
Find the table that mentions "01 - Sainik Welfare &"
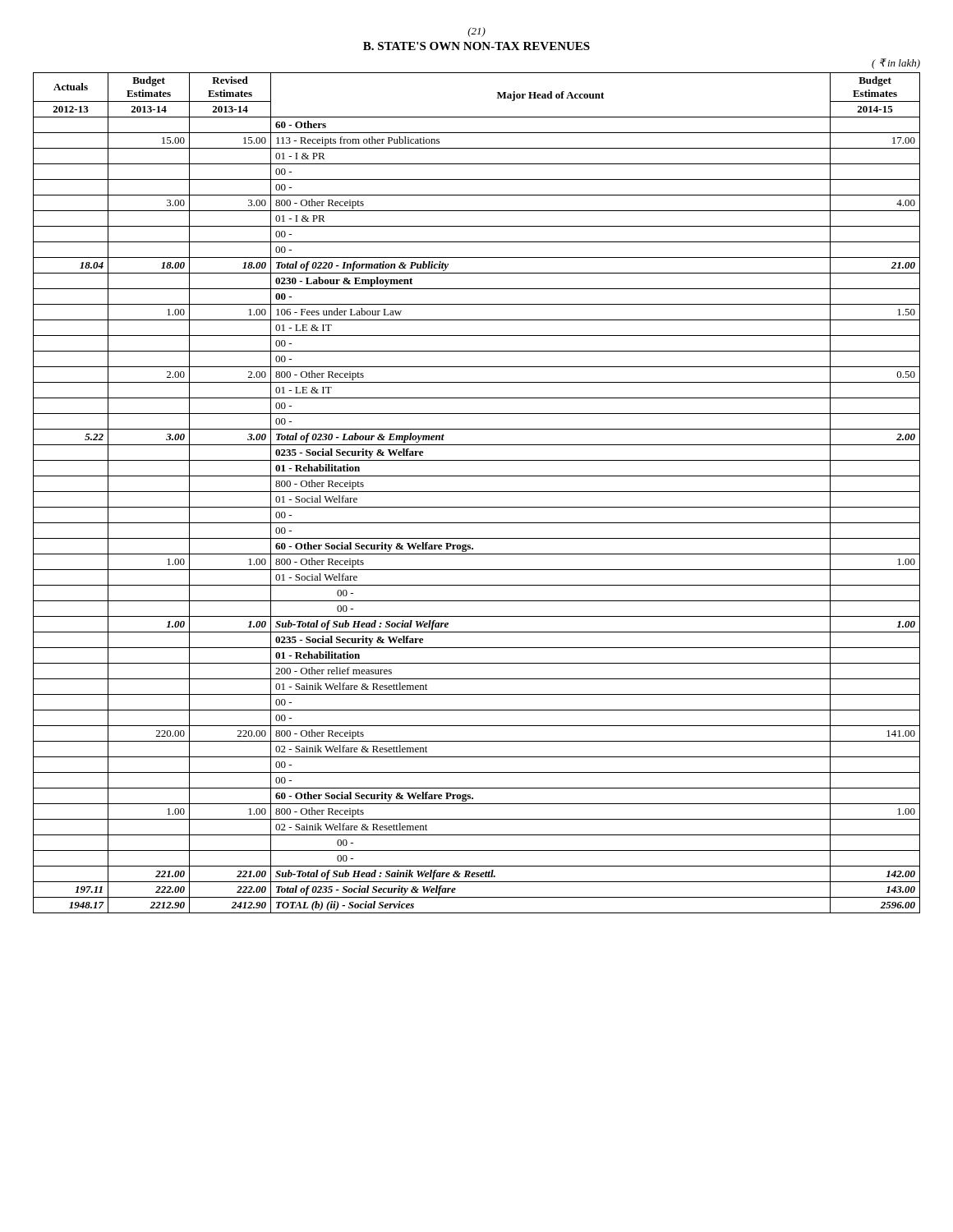(x=476, y=493)
